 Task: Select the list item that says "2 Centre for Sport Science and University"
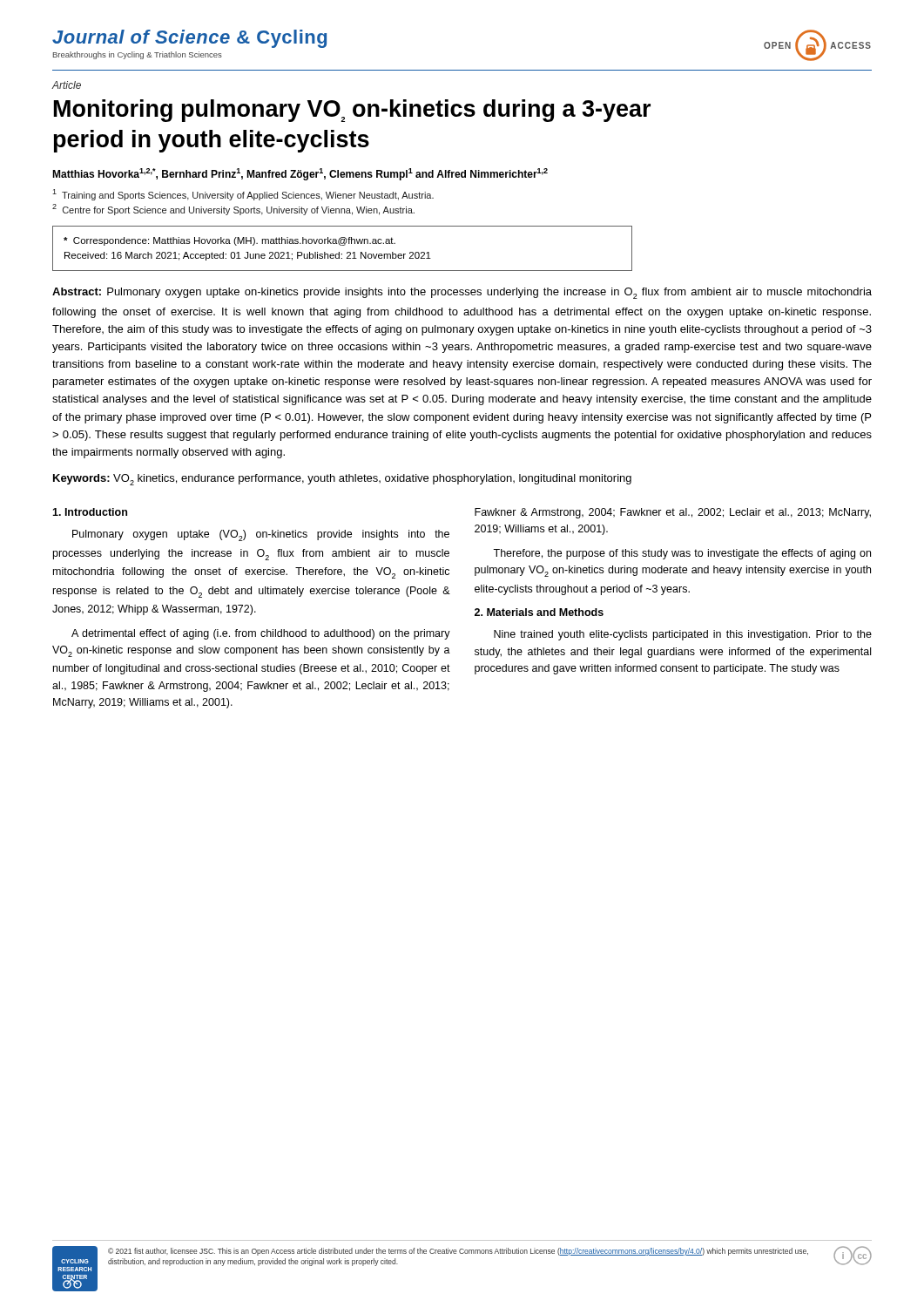point(234,209)
